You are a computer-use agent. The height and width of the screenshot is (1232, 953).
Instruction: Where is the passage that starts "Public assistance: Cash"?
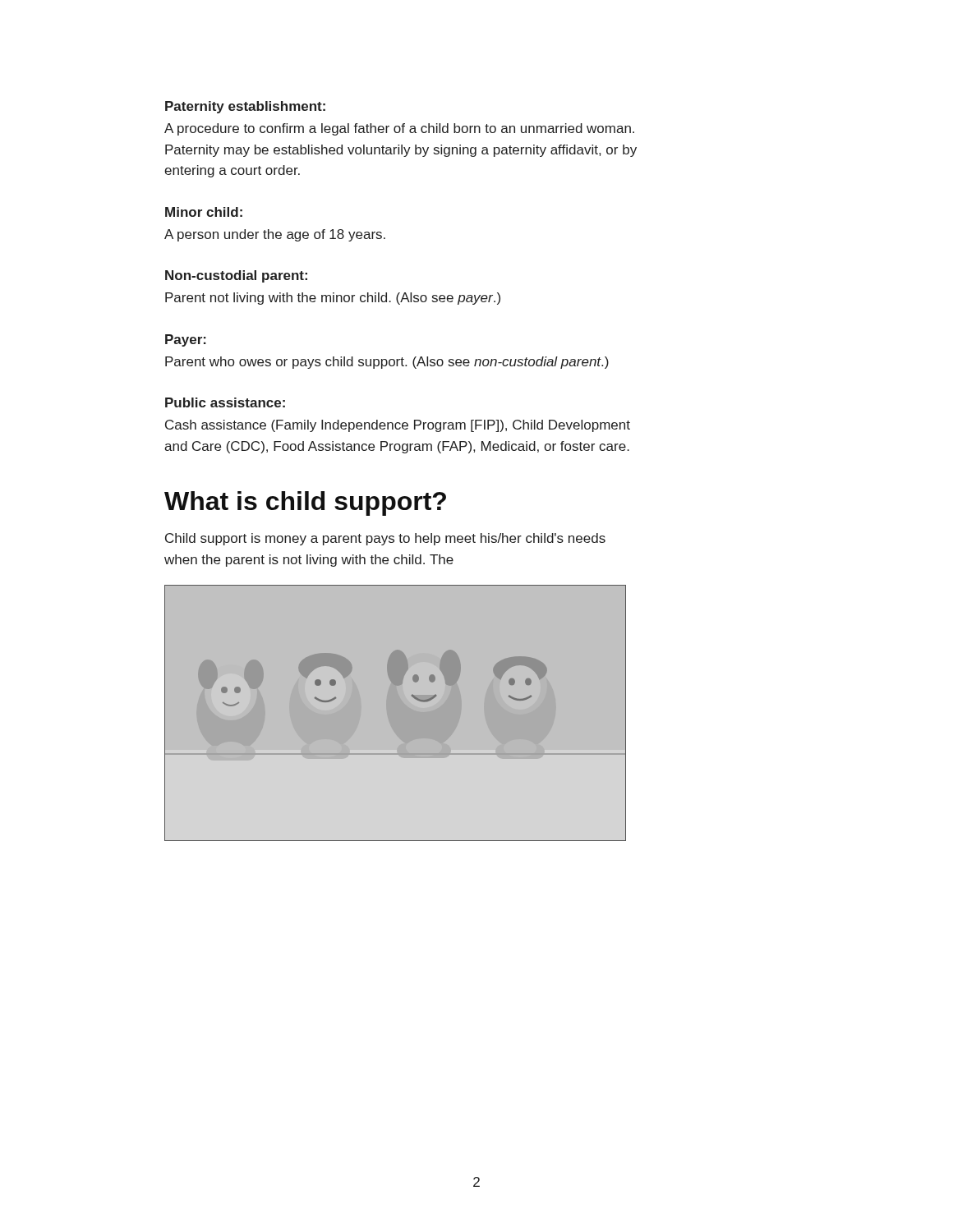click(403, 426)
